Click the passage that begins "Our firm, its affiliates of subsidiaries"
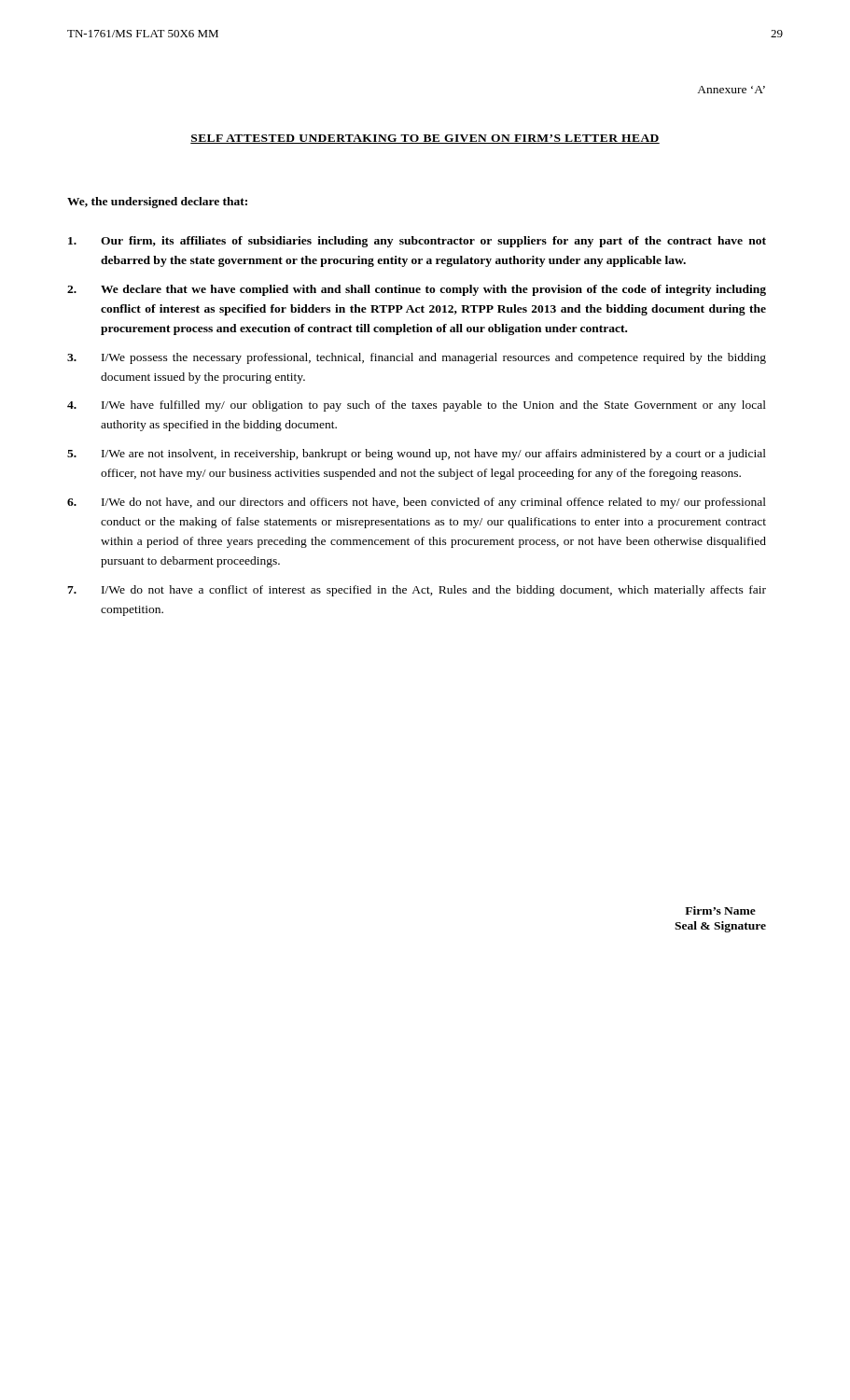Image resolution: width=850 pixels, height=1400 pixels. (x=417, y=251)
